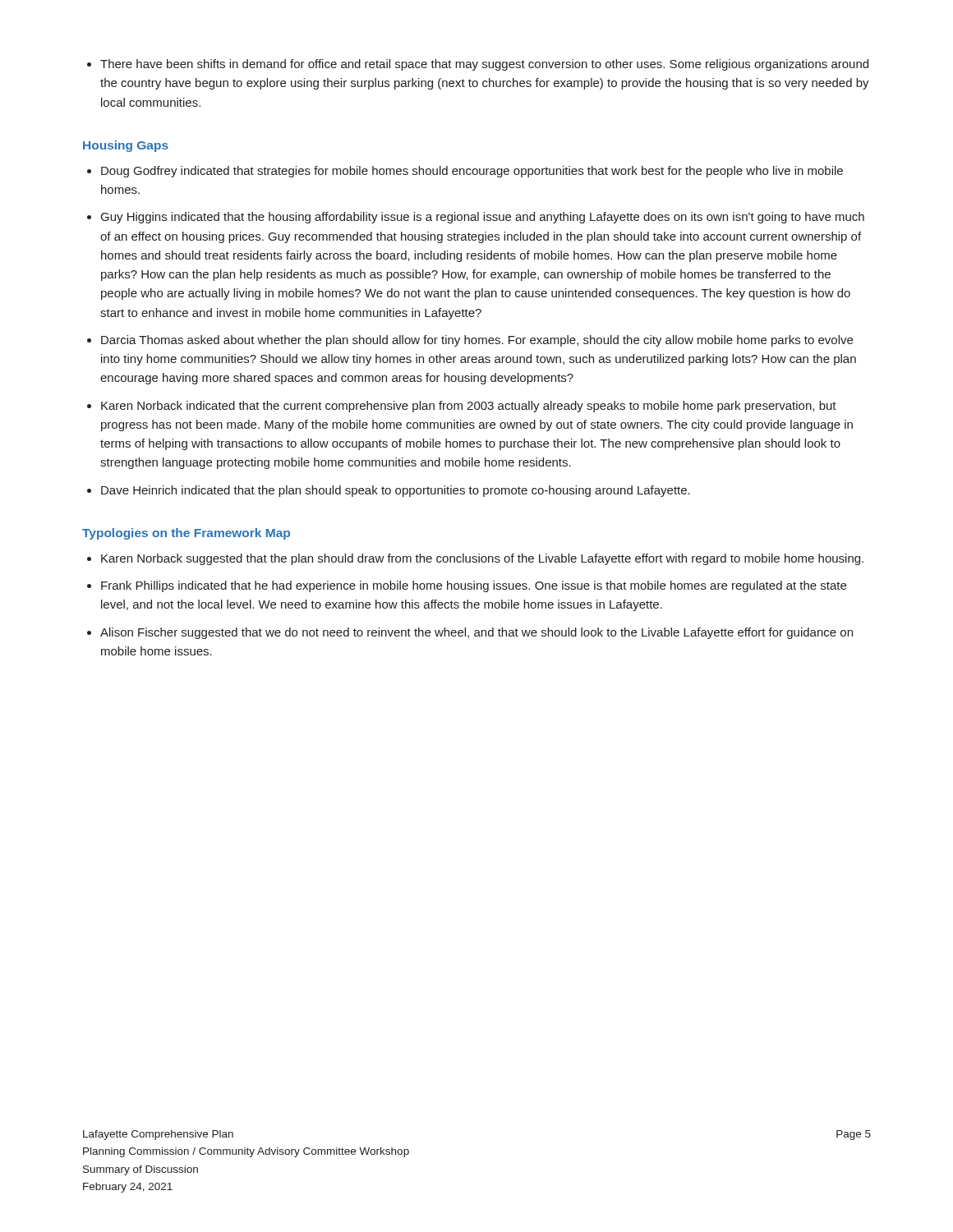The image size is (953, 1232).
Task: Locate the region starting "There have been shifts"
Action: coord(485,83)
